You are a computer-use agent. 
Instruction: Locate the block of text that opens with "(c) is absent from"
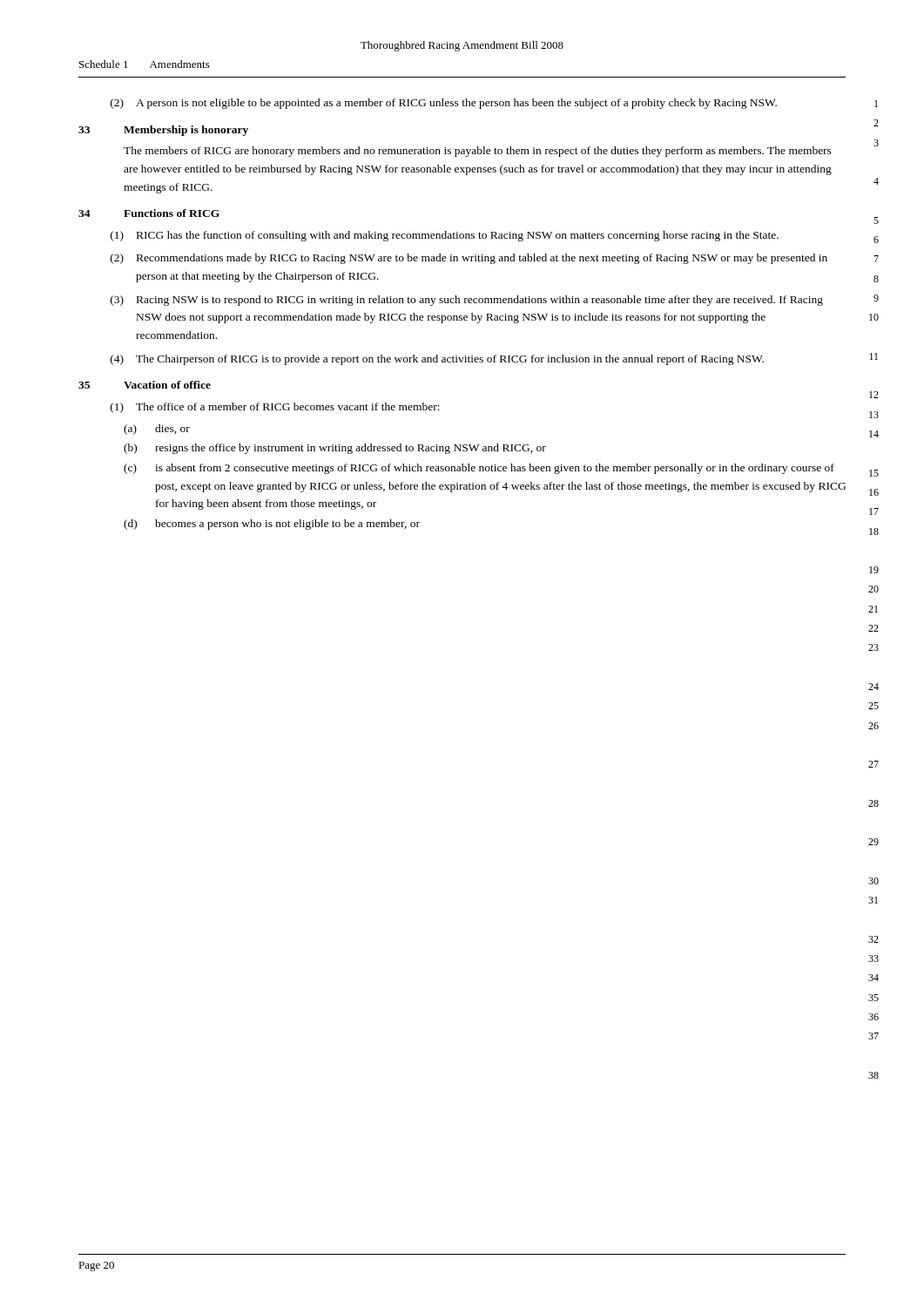click(x=486, y=486)
